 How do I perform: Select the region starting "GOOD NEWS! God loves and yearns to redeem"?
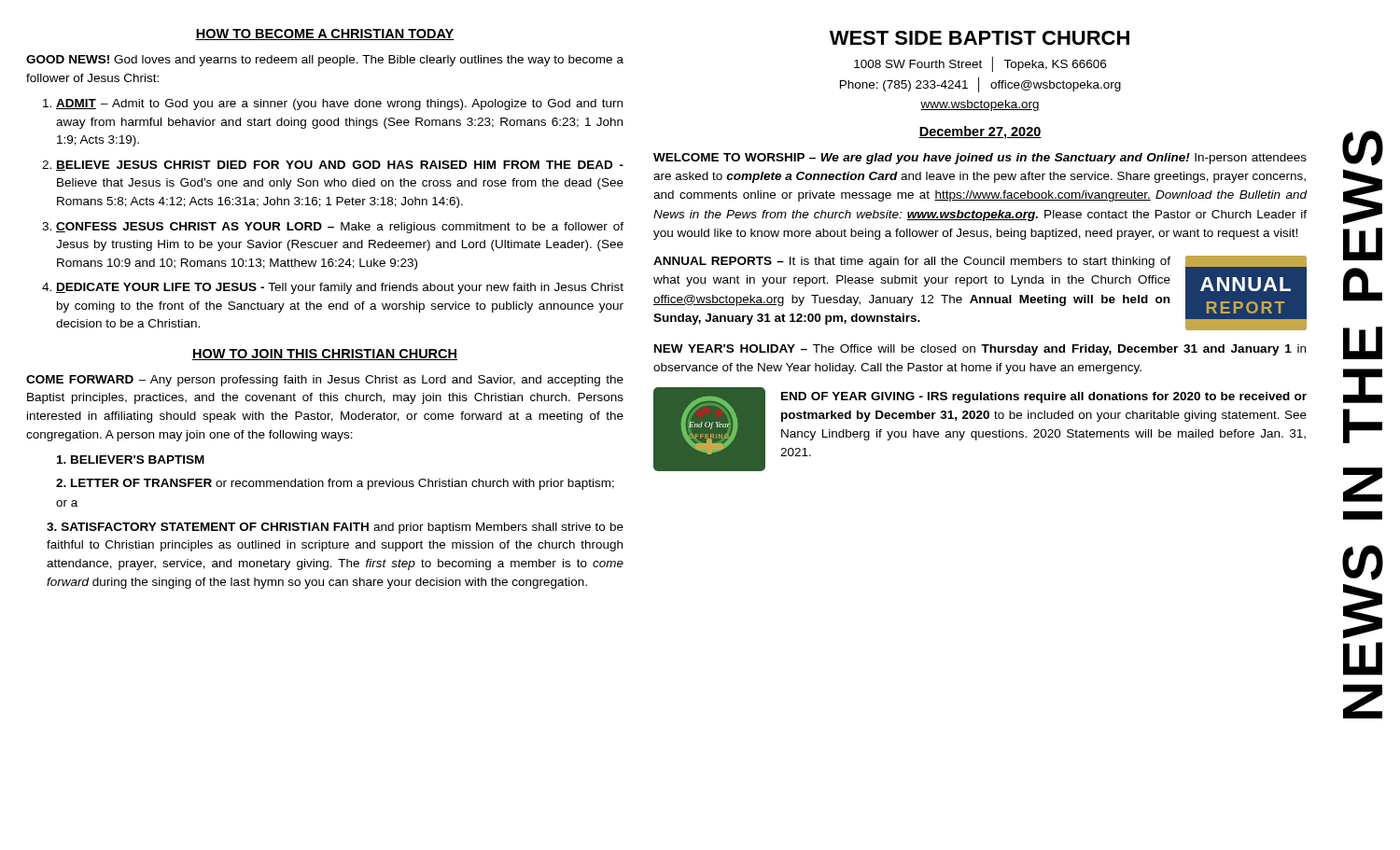tap(325, 68)
